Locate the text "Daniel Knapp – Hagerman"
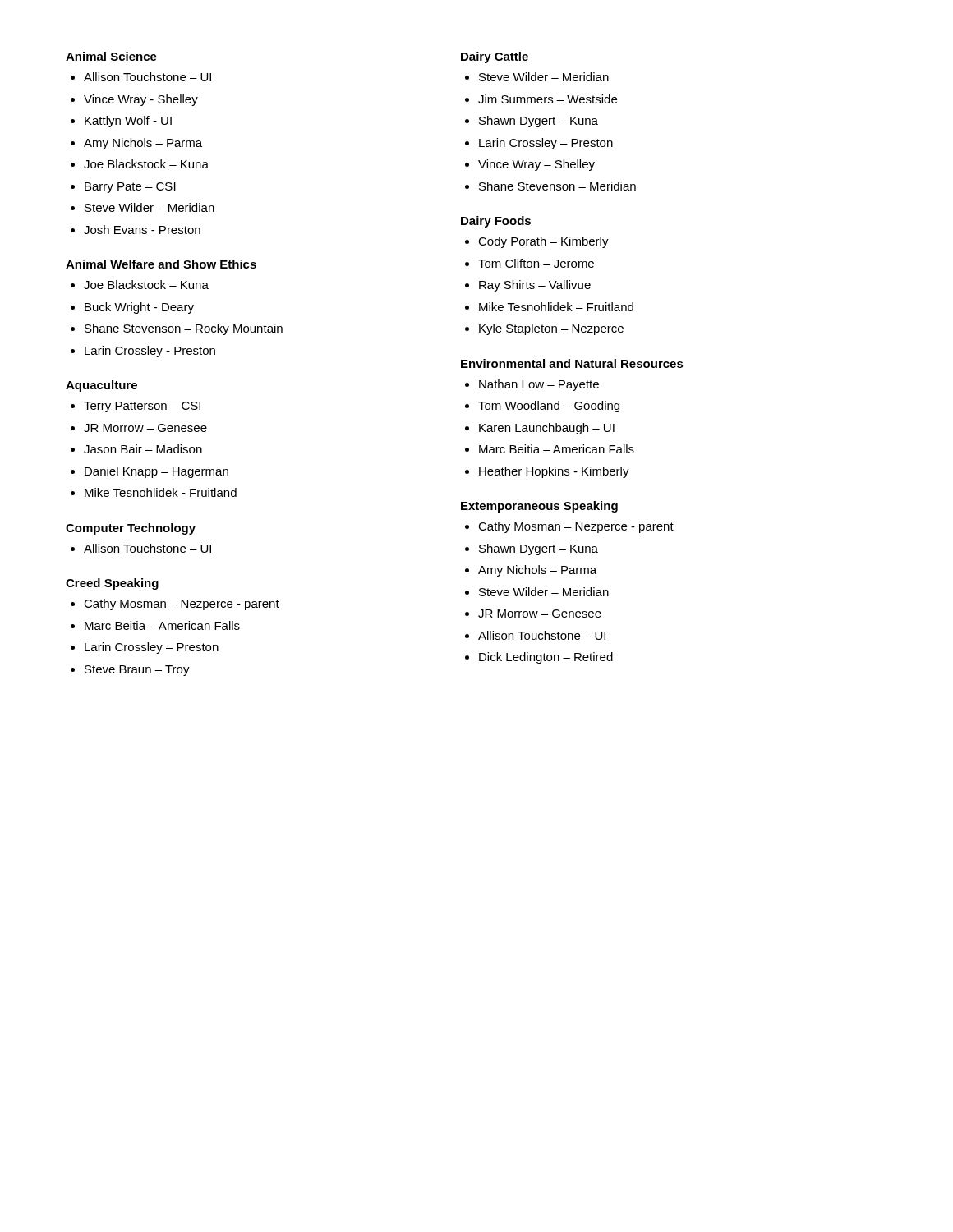953x1232 pixels. 156,471
